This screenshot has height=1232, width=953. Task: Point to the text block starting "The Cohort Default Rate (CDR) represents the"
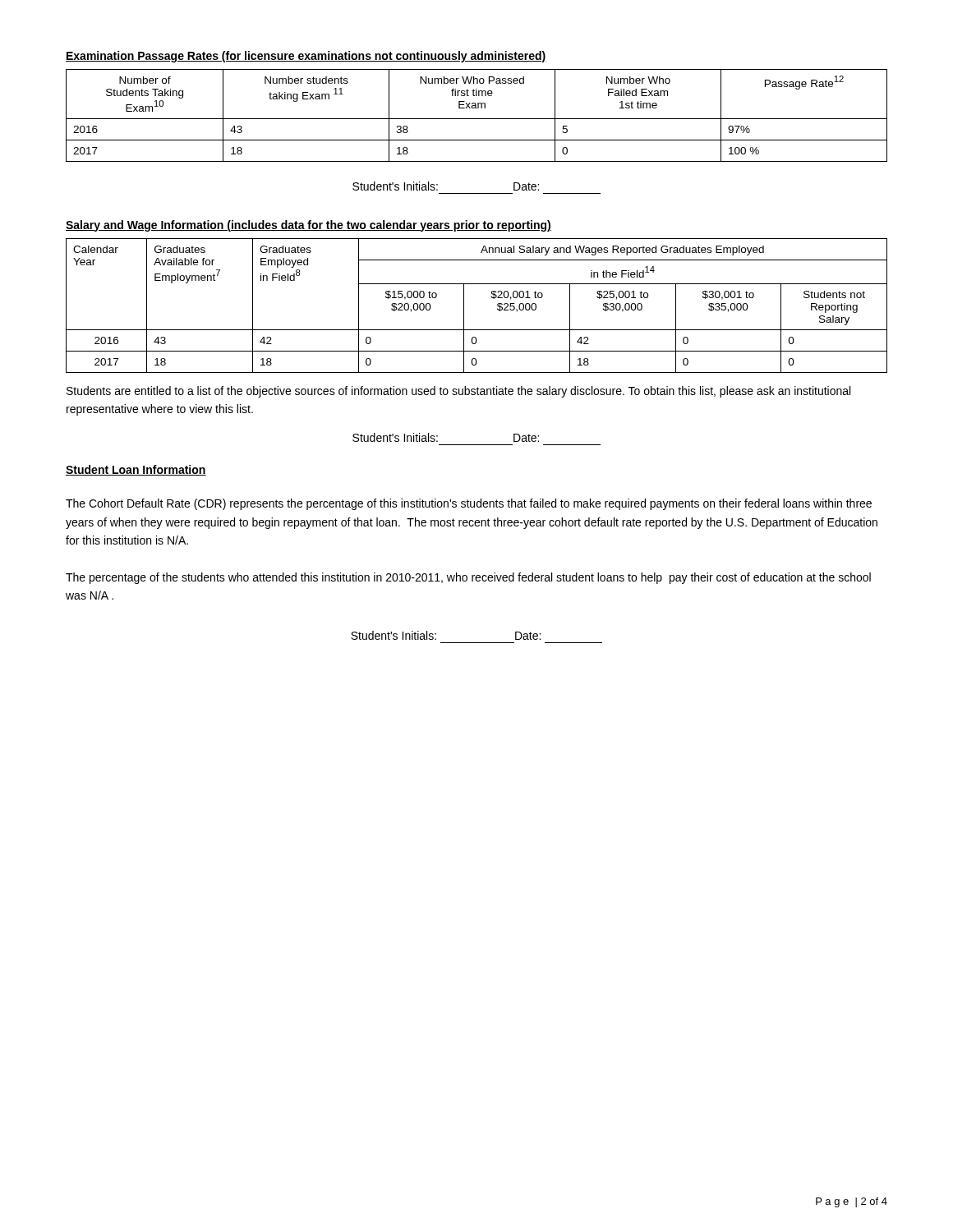coord(472,522)
